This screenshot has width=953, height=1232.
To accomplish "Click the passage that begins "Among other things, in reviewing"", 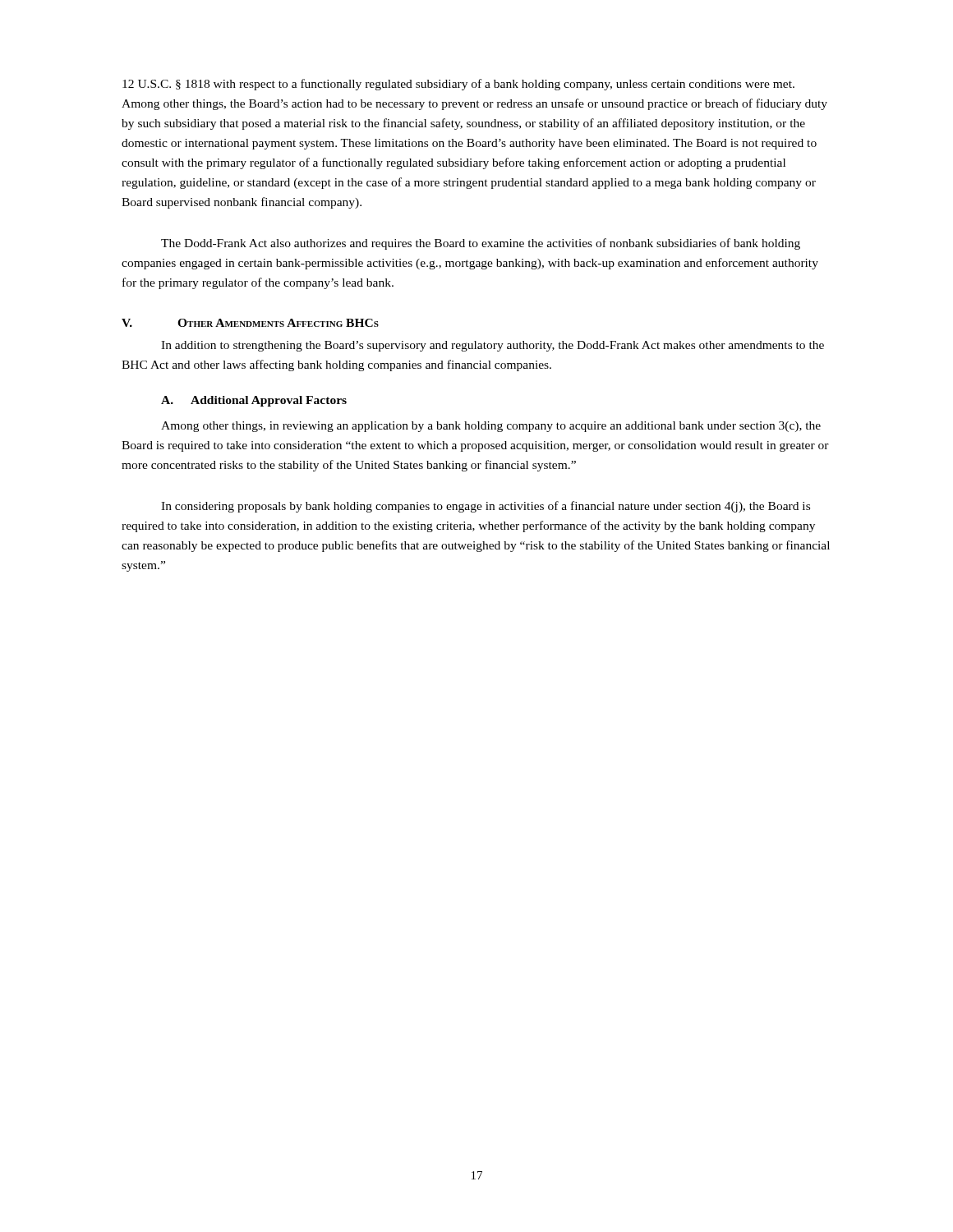I will point(476,445).
